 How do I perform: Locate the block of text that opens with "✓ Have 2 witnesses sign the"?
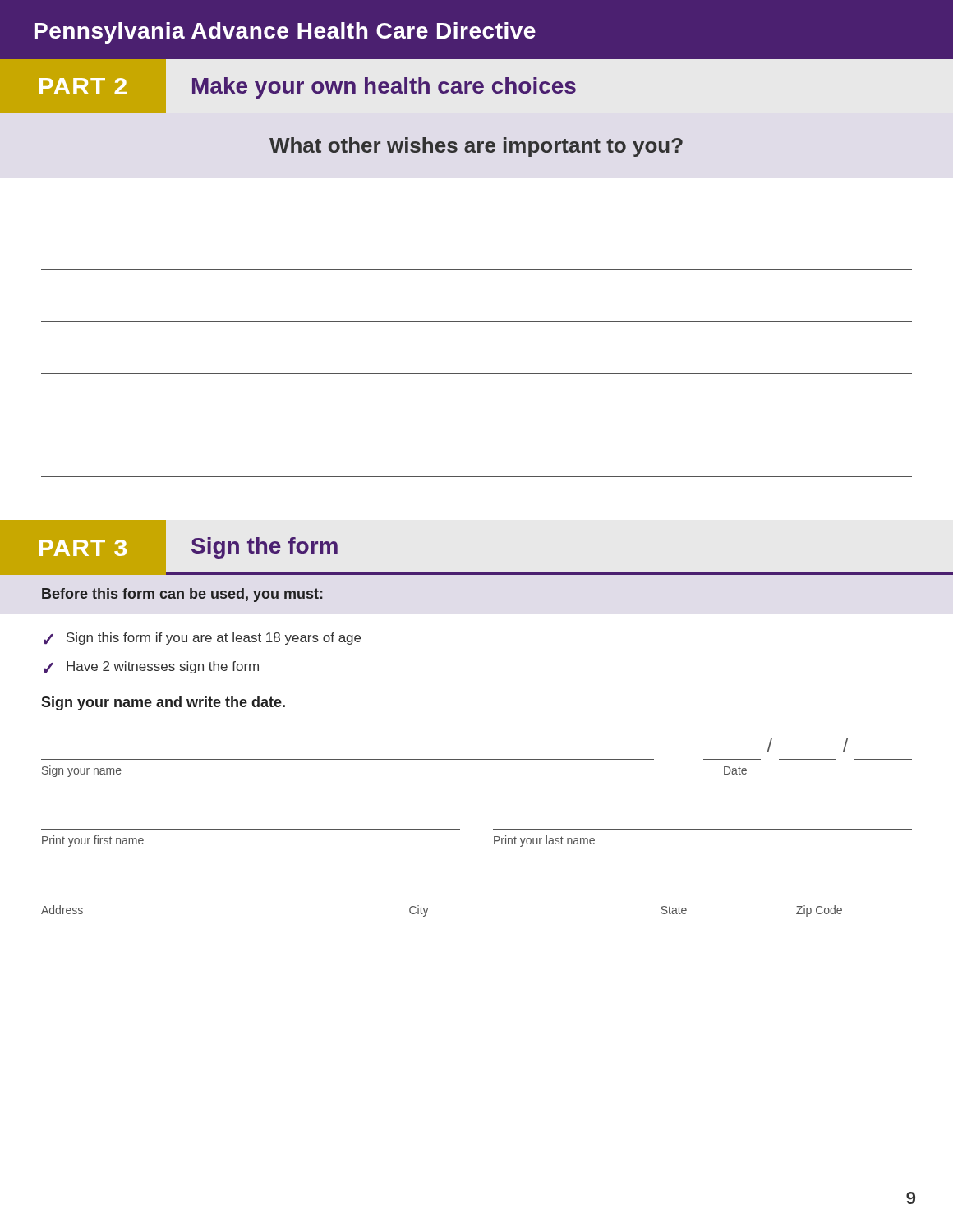point(150,669)
